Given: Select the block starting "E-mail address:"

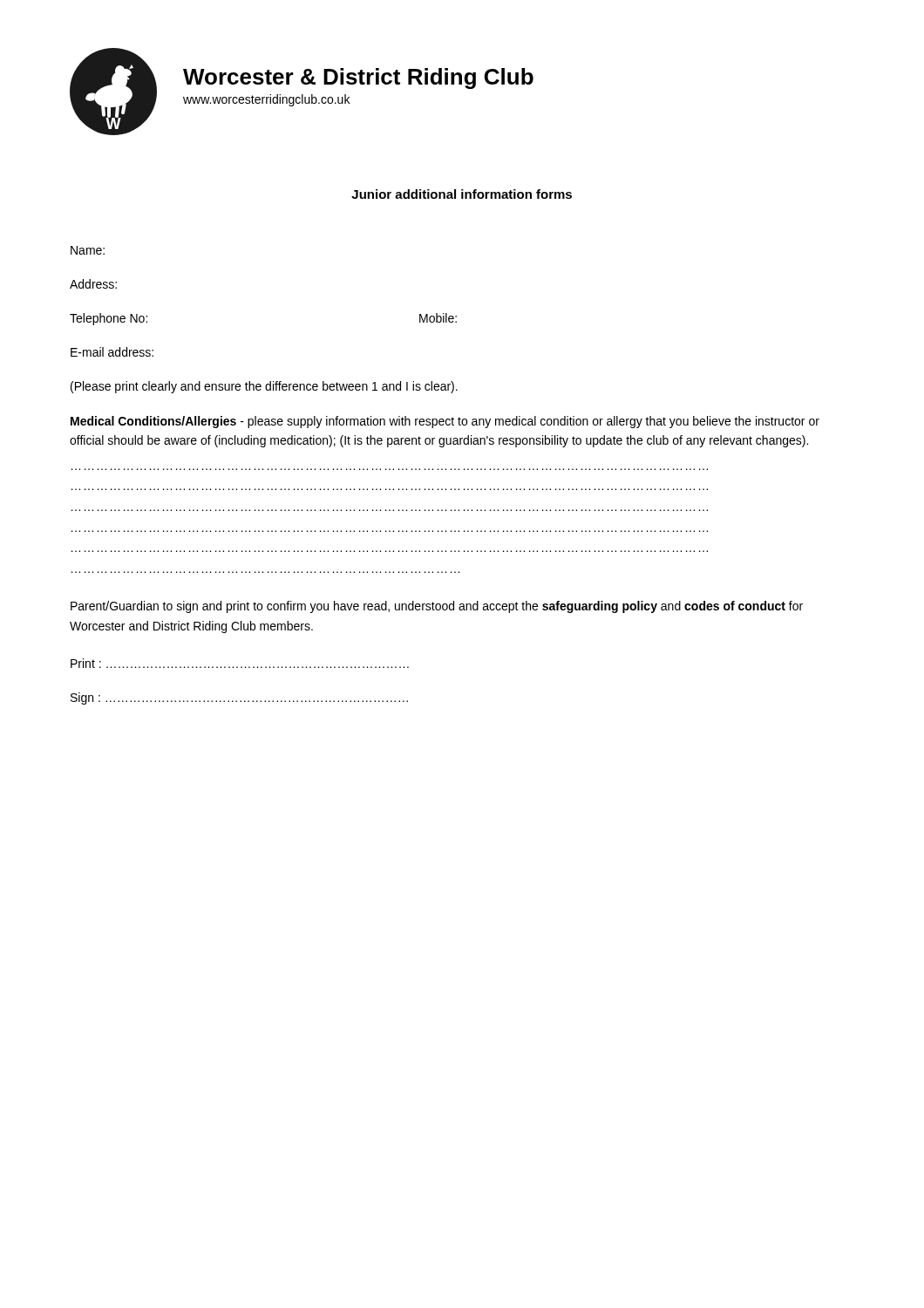Looking at the screenshot, I should (112, 352).
